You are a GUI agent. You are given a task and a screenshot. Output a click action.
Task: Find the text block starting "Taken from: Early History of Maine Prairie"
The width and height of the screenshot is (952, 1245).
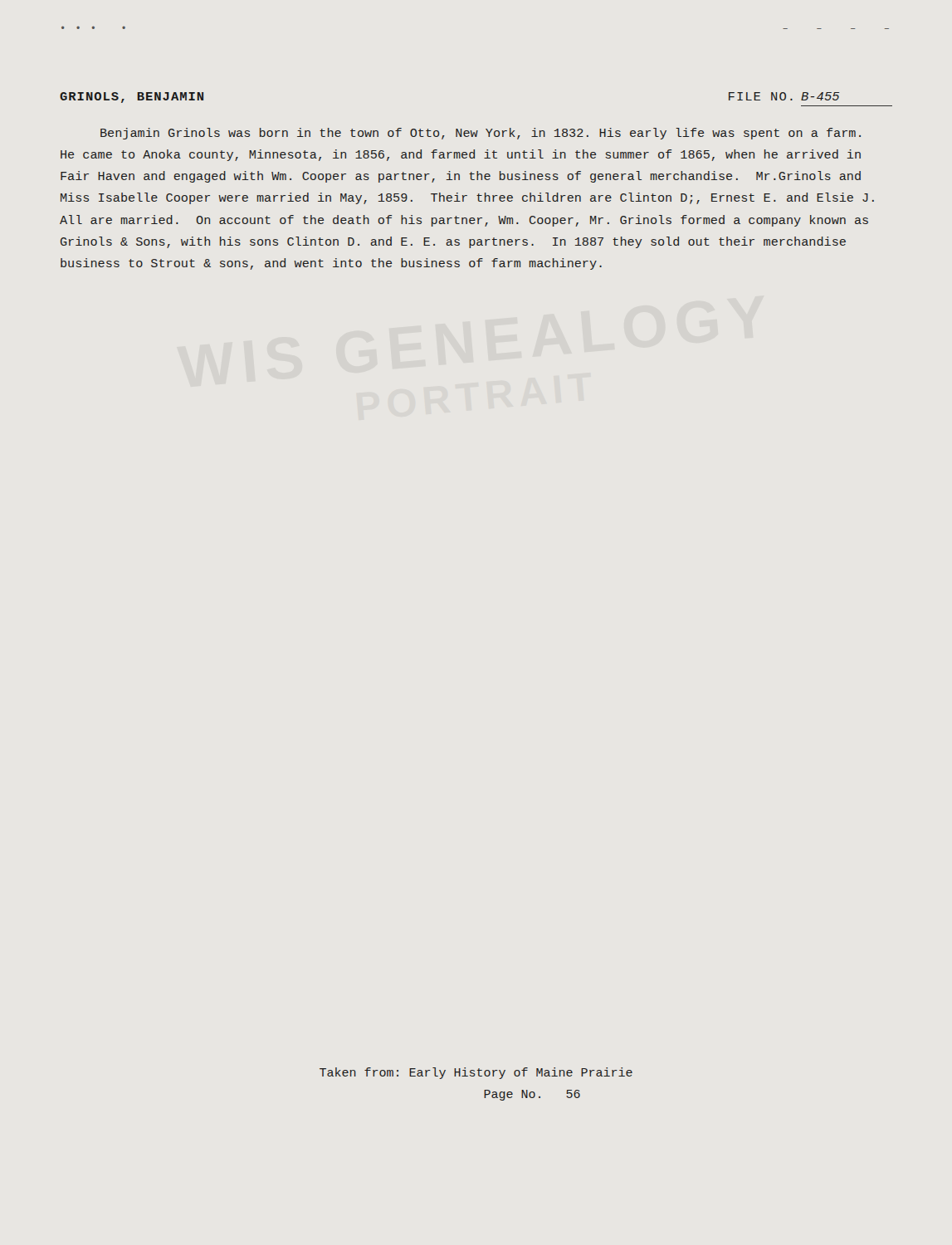point(476,1084)
